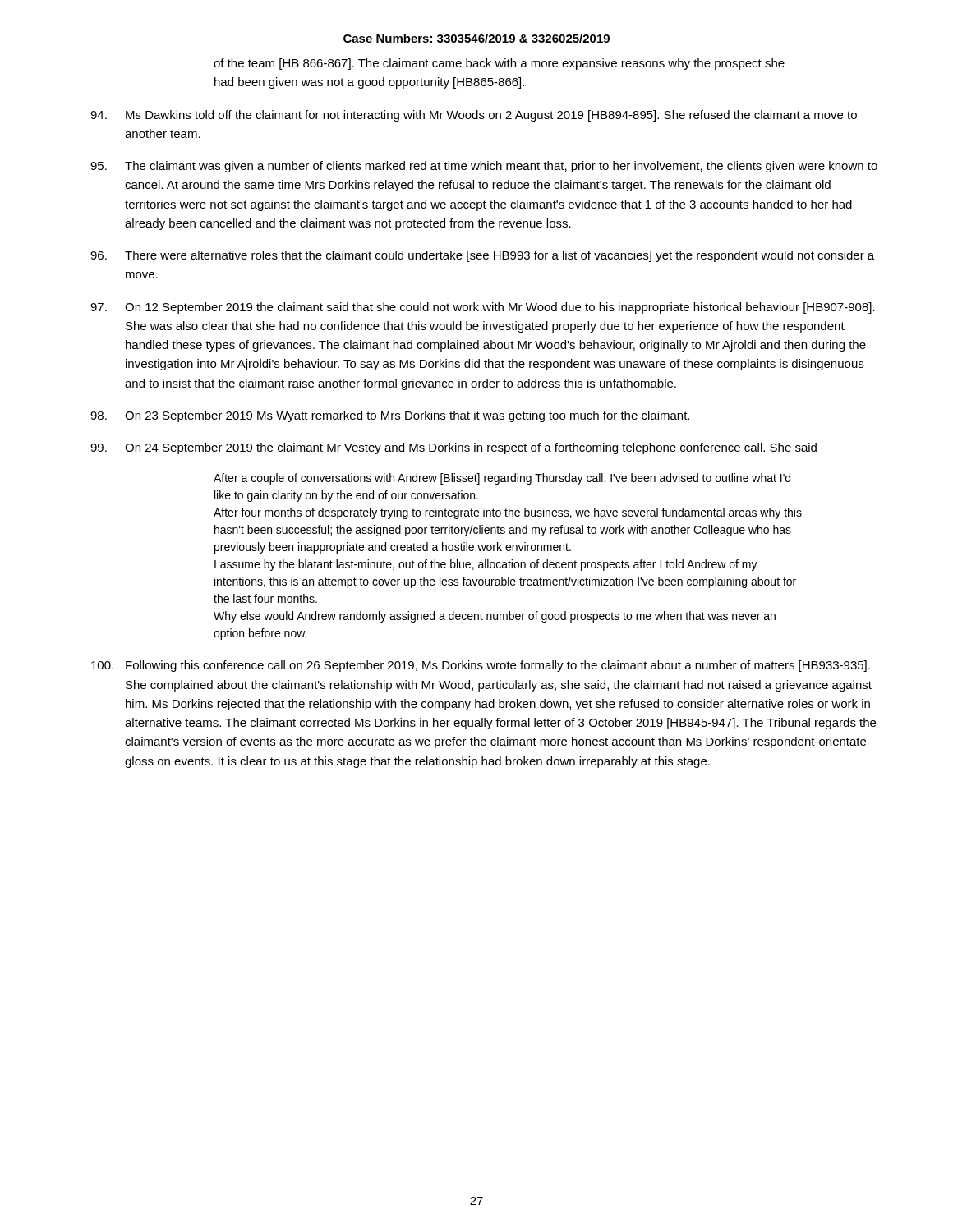
Task: Navigate to the block starting "97. On 12 September 2019 the"
Action: coord(485,345)
